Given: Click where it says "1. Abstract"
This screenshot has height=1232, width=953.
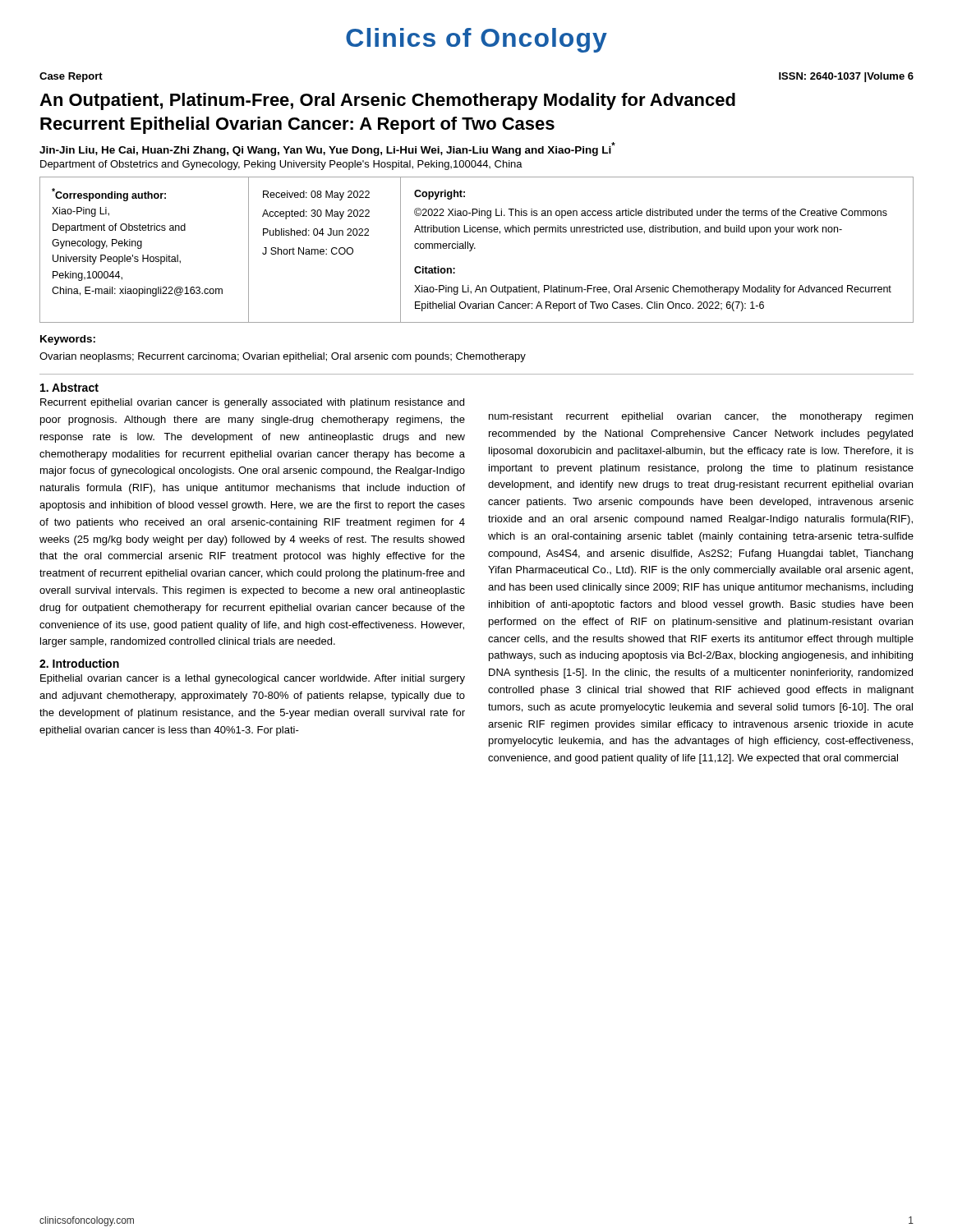Looking at the screenshot, I should tap(69, 388).
